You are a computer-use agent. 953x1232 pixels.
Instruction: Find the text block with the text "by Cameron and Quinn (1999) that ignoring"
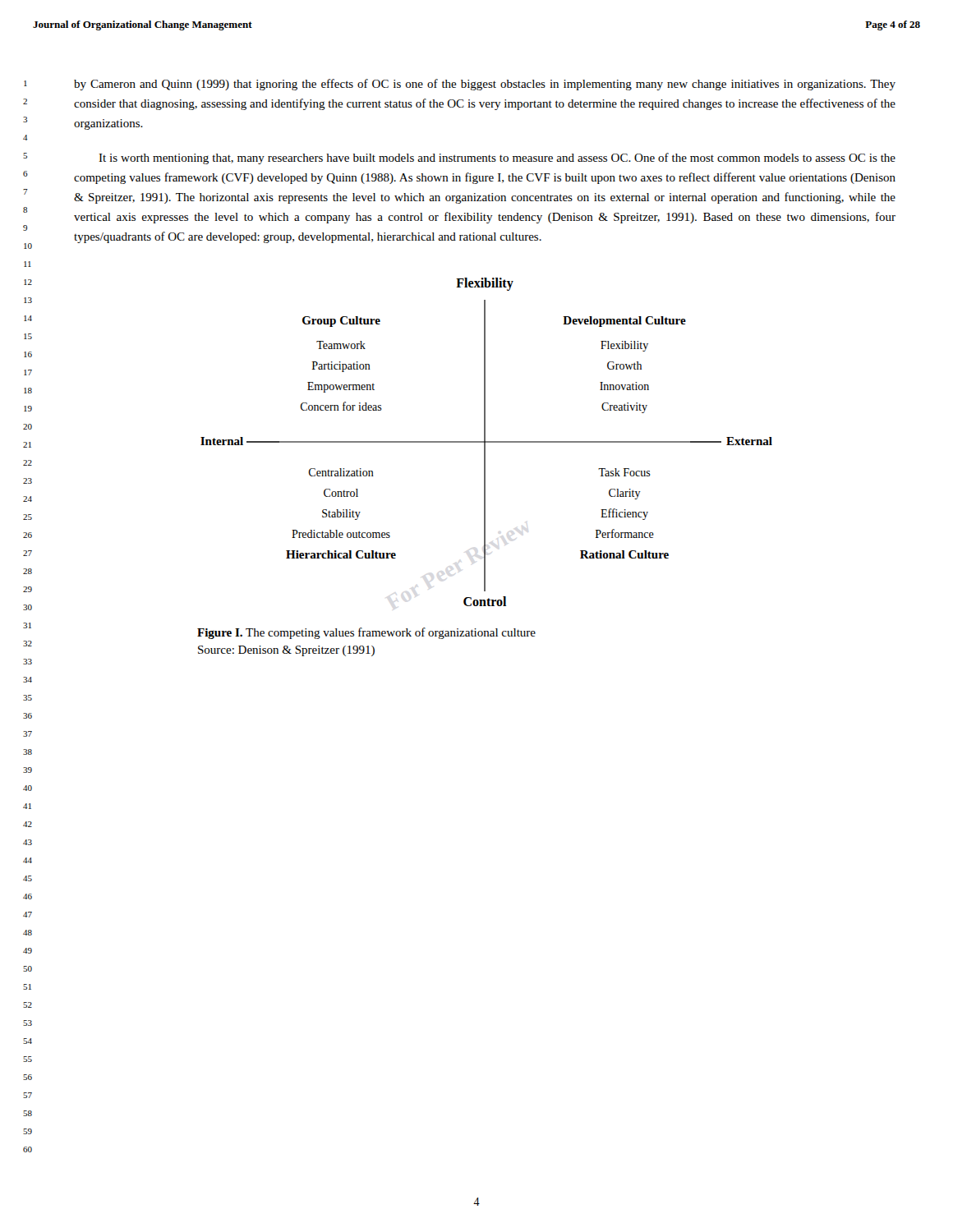485,160
